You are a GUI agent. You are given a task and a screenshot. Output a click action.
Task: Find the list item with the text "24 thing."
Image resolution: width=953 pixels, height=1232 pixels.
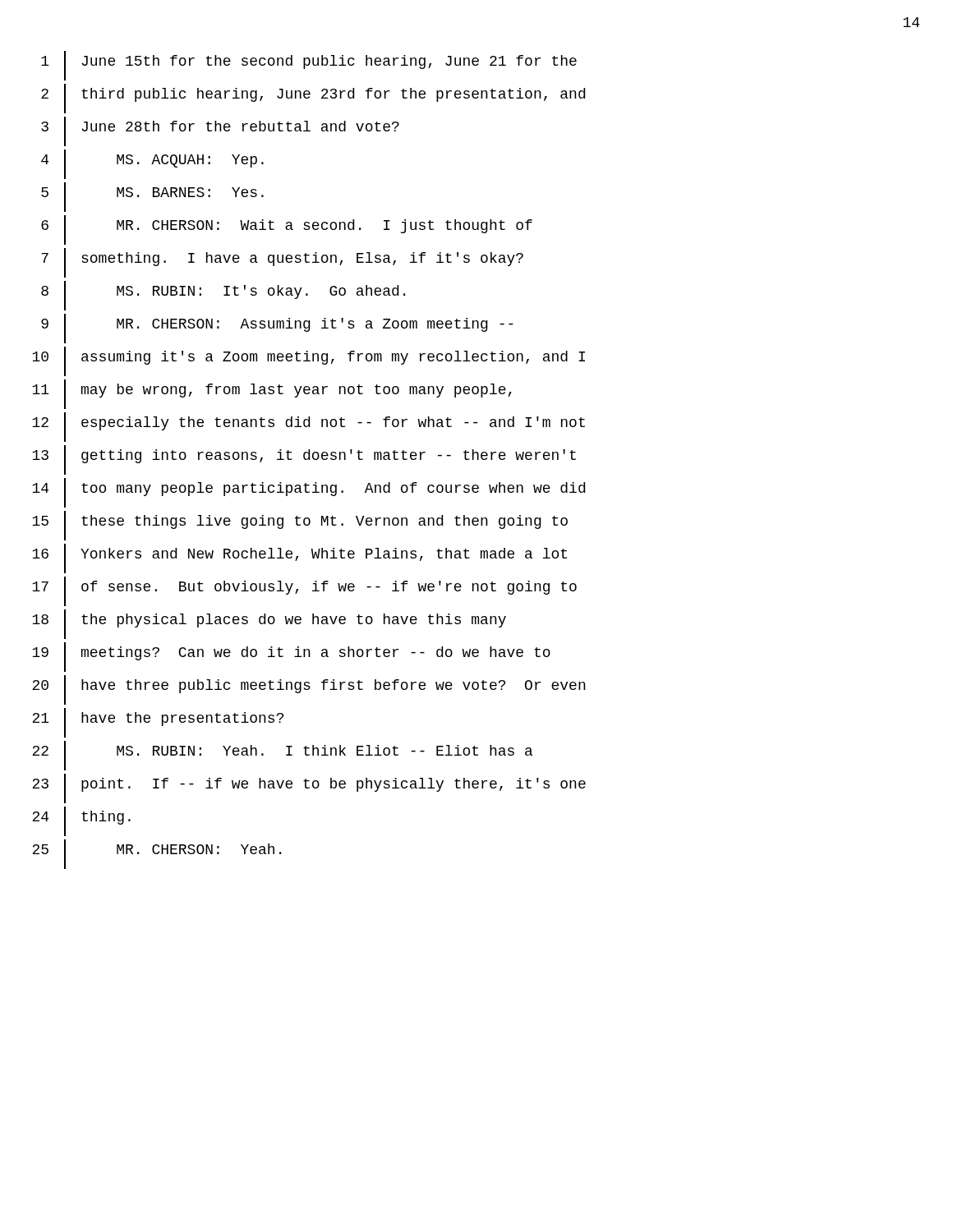(81, 821)
